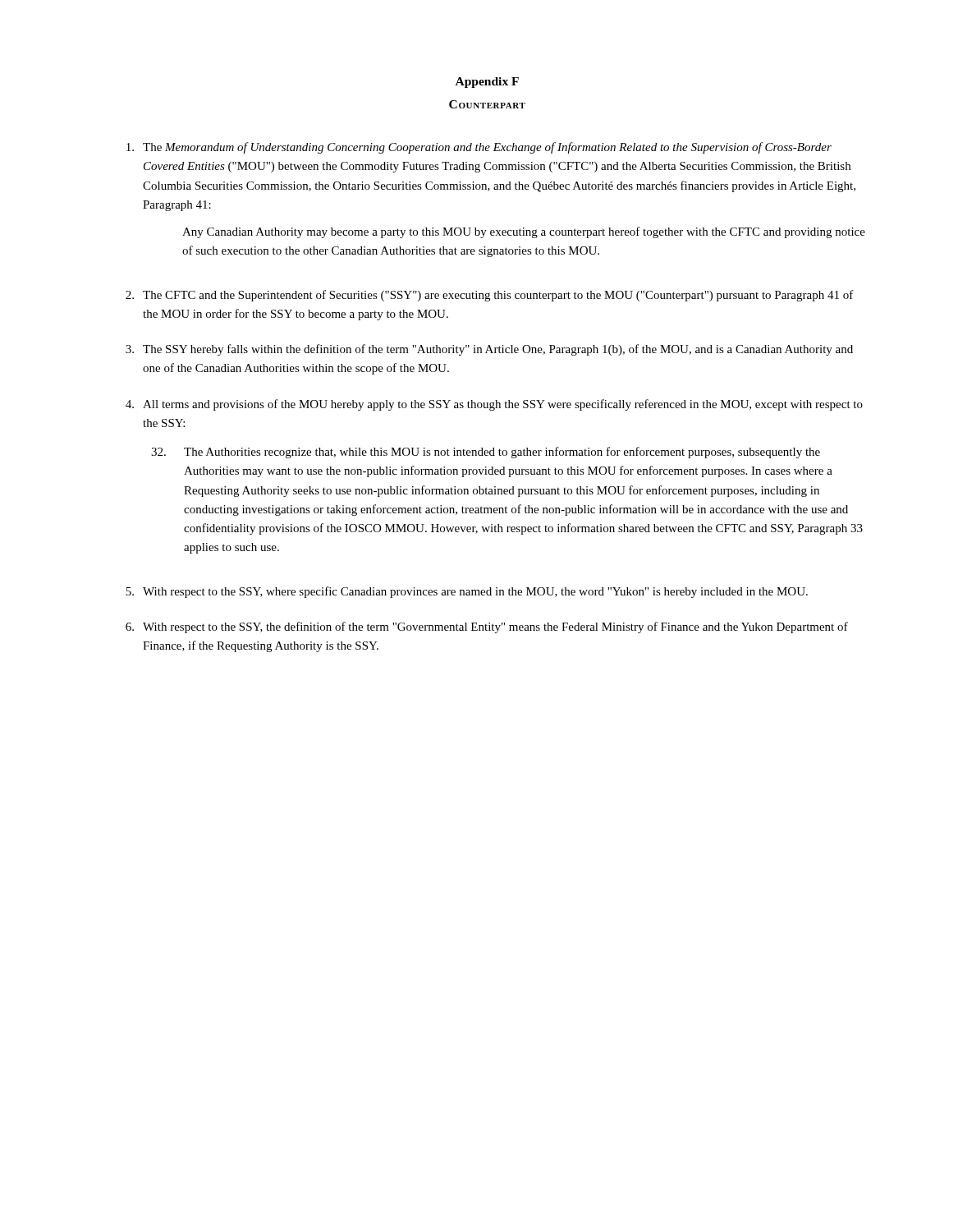Where is the passage that starts "6. With respect to"?
This screenshot has height=1232, width=958.
[487, 637]
